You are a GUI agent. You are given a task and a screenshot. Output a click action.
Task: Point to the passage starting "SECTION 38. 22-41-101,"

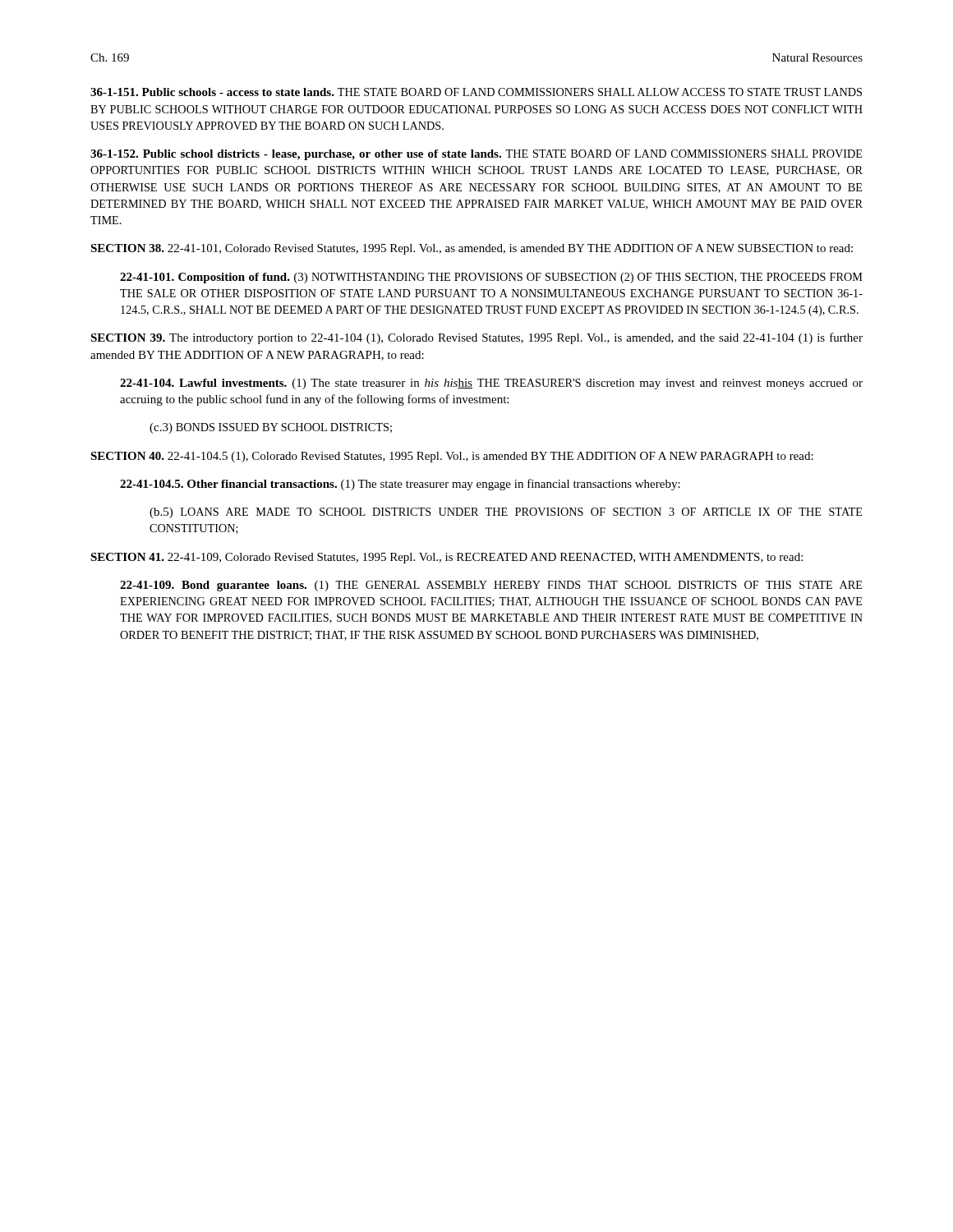point(472,248)
